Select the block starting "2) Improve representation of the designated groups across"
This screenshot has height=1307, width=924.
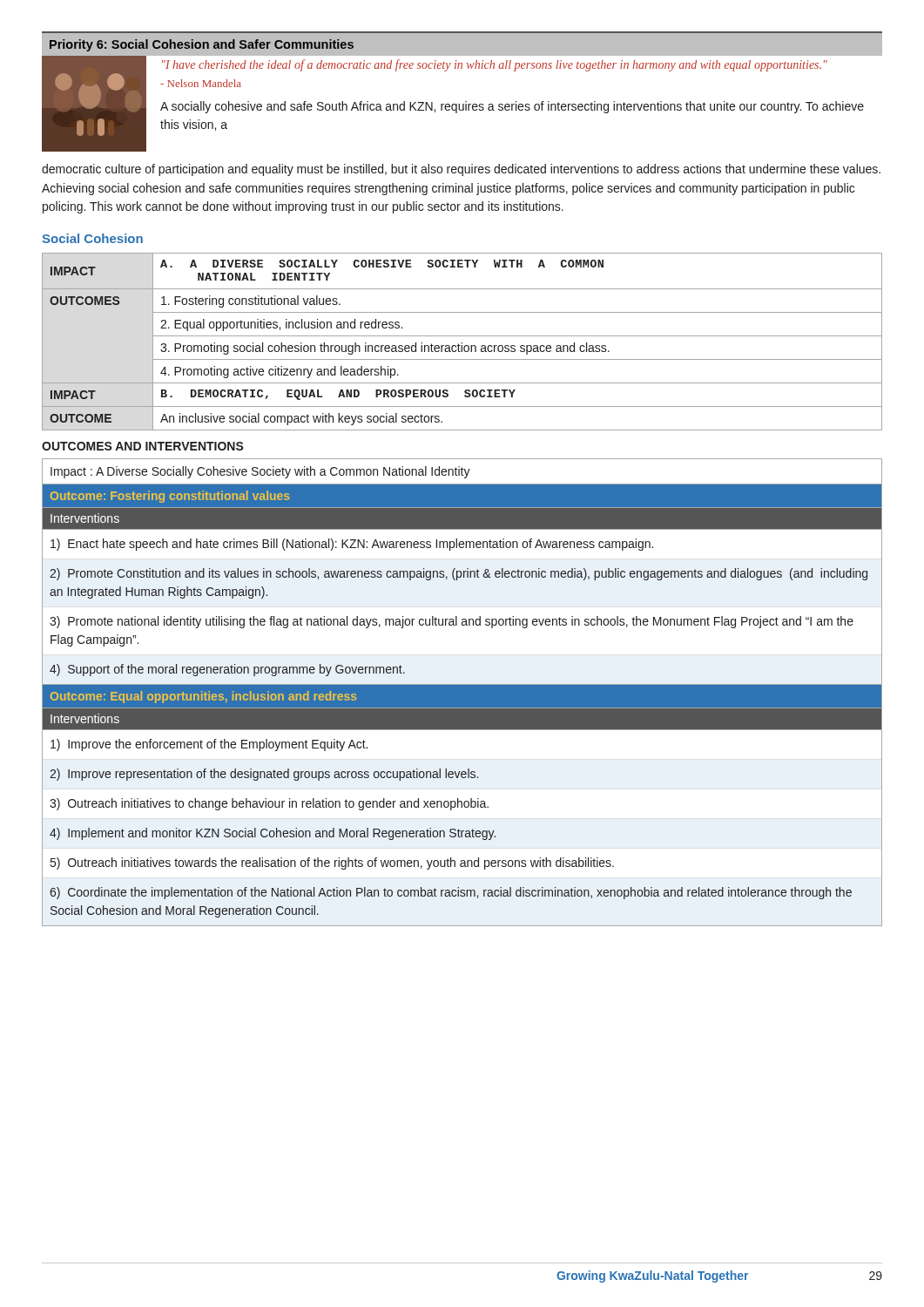pos(264,774)
